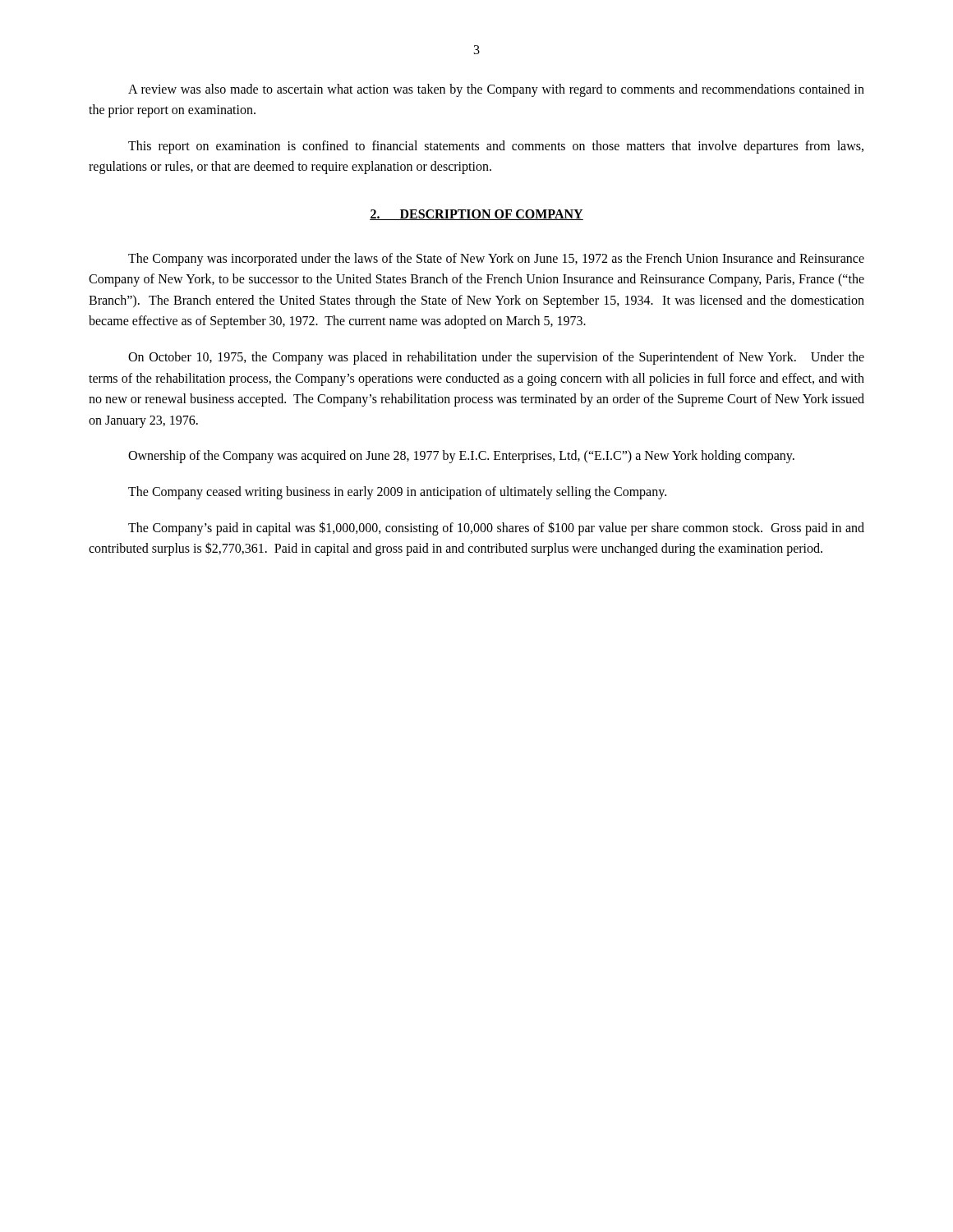Point to the block beginning "The Company’s paid in capital"
The width and height of the screenshot is (953, 1232).
[x=476, y=538]
